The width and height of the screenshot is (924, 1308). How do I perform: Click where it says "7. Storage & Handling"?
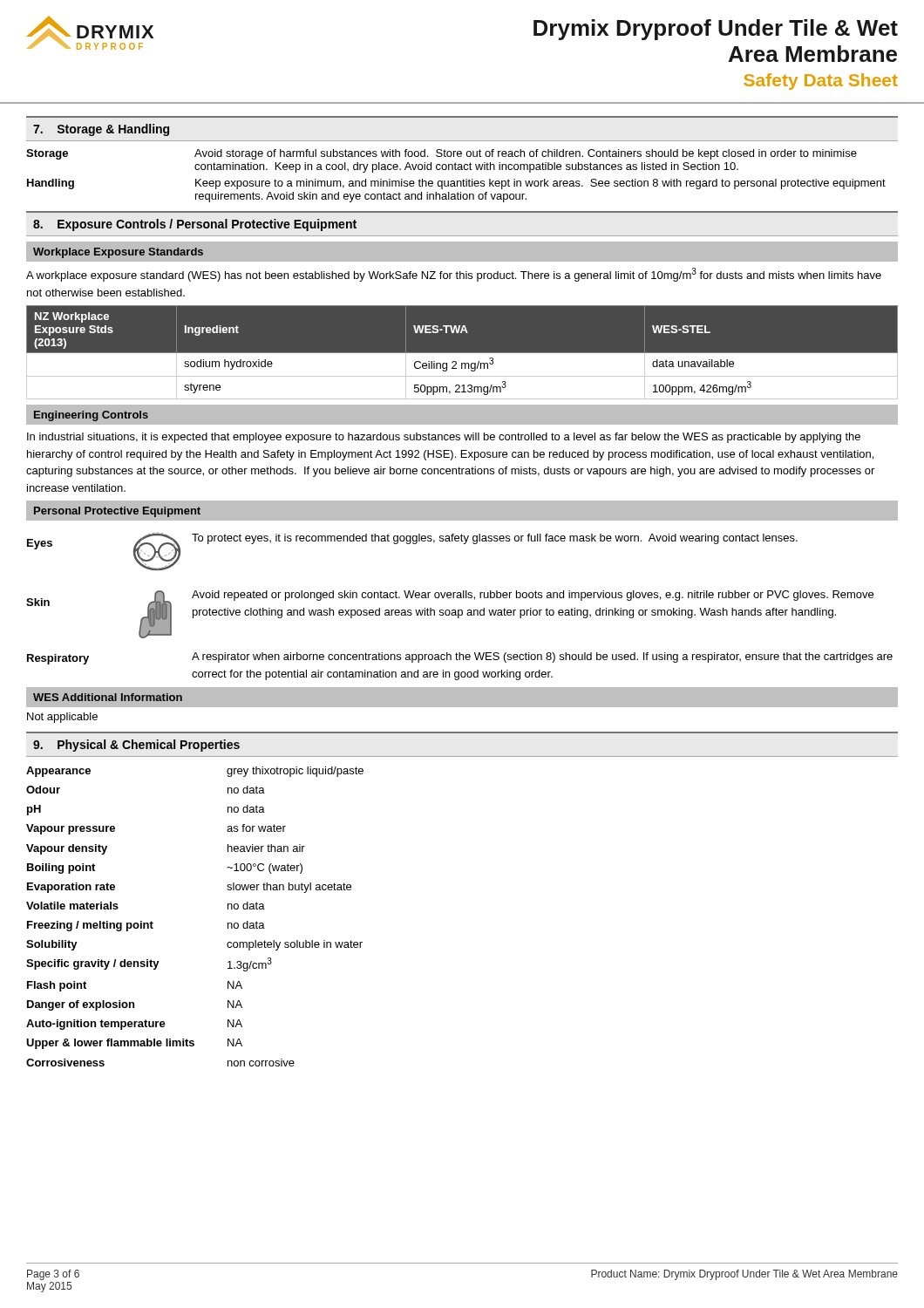point(102,129)
